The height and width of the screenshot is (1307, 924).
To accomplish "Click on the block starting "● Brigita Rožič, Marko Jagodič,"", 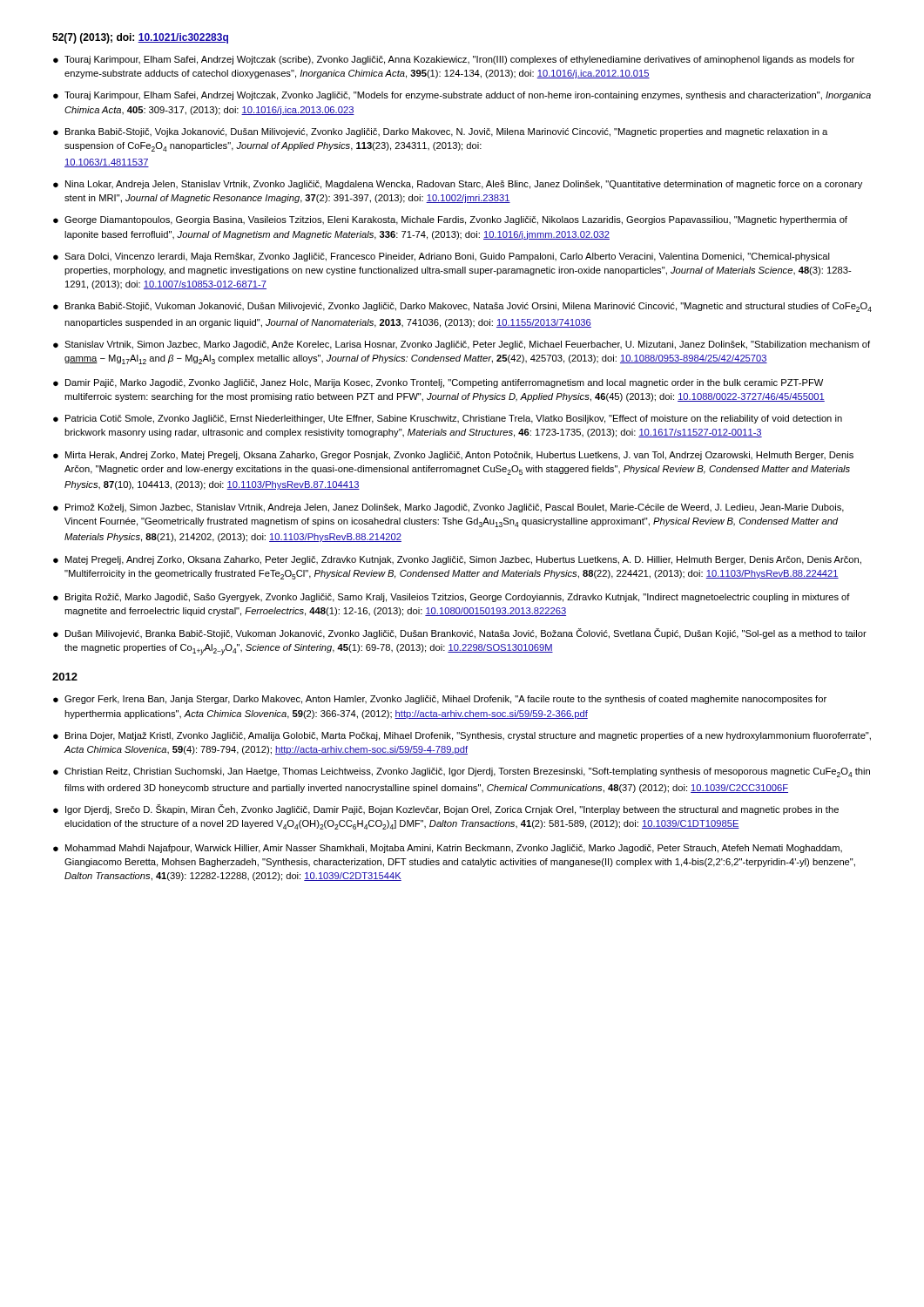I will coord(462,604).
